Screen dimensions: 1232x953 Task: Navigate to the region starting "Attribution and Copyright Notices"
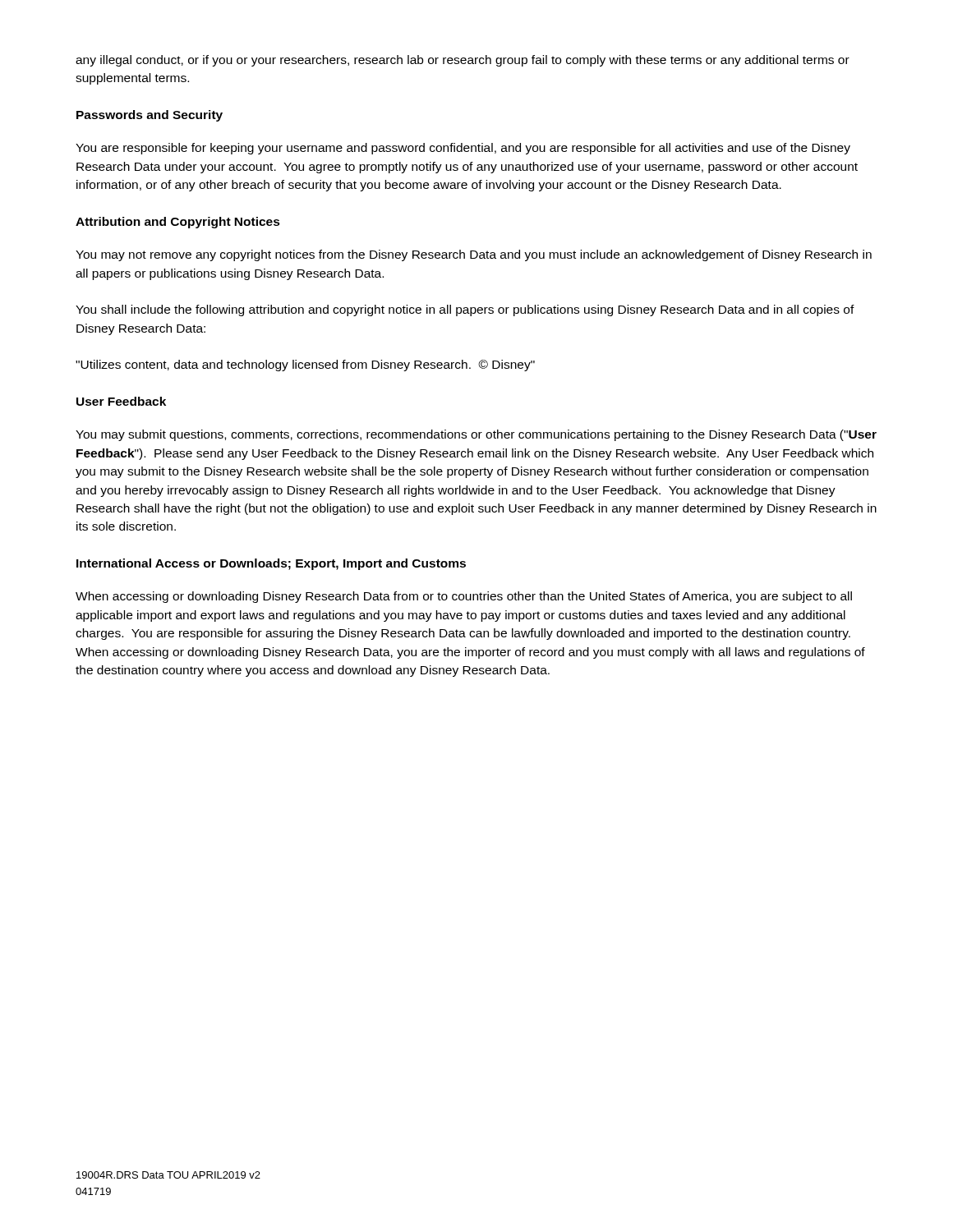178,221
